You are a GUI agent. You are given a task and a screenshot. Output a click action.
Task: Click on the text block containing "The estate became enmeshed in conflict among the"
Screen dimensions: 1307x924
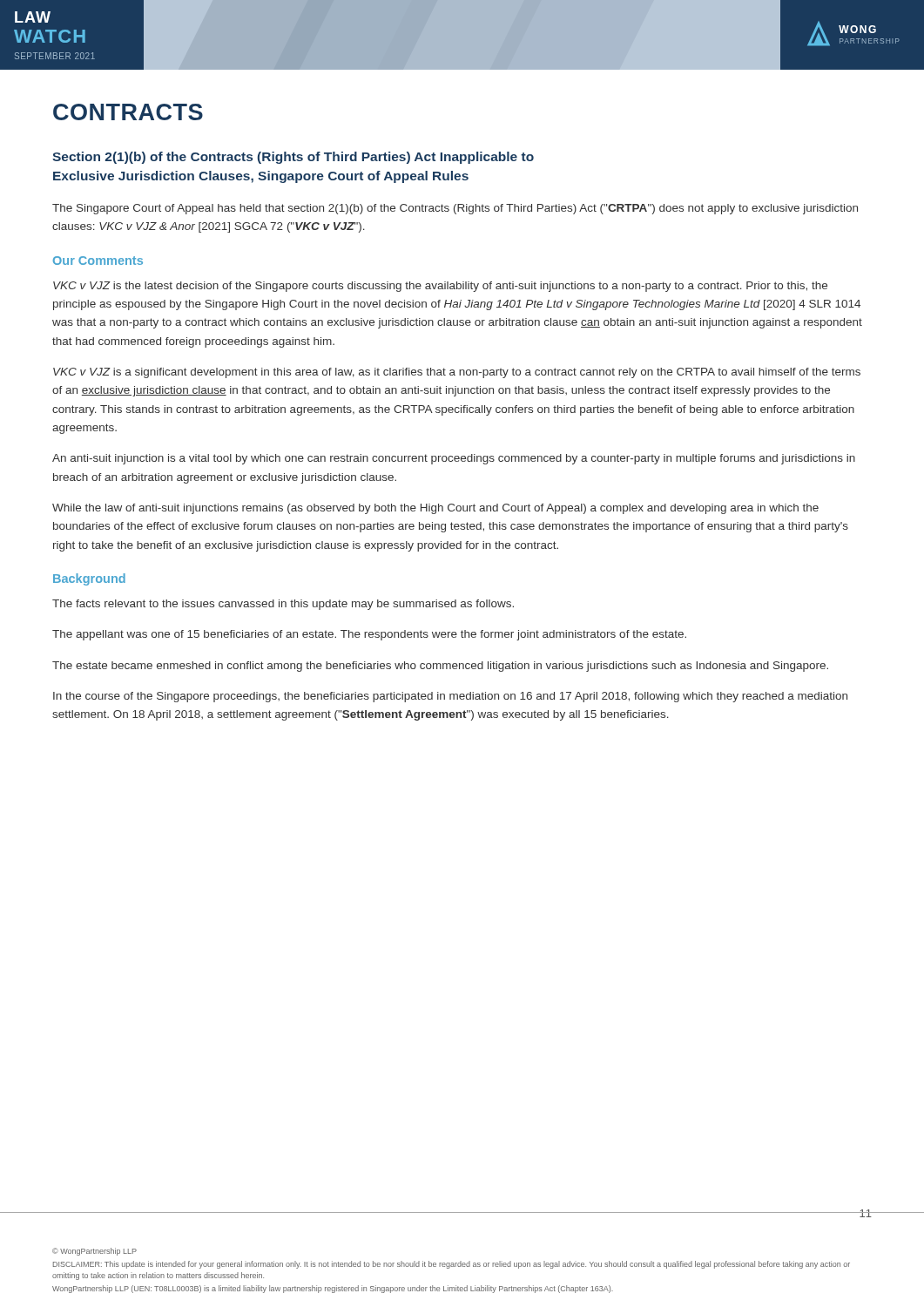click(441, 665)
